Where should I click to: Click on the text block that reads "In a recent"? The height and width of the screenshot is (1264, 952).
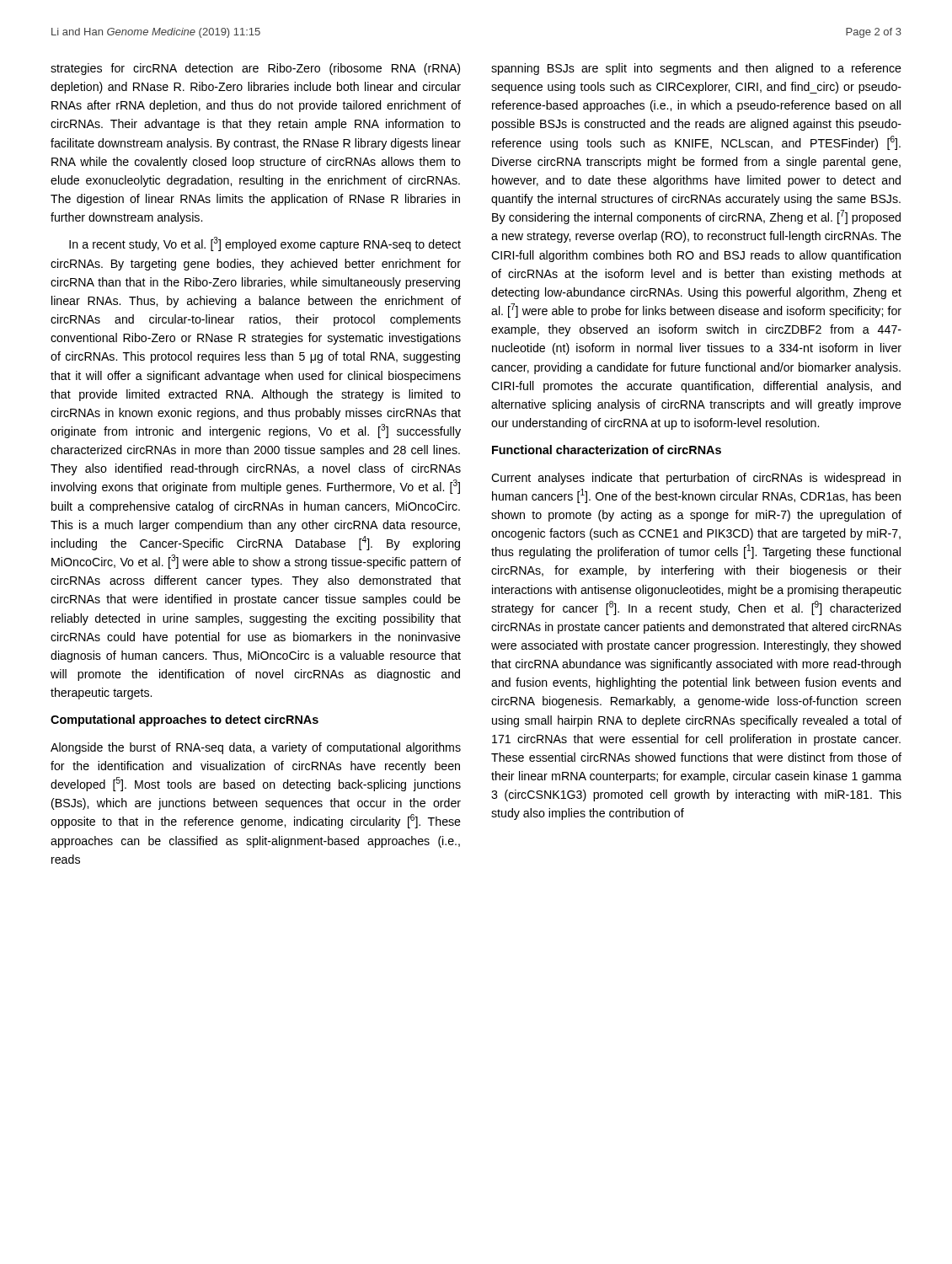coord(256,469)
